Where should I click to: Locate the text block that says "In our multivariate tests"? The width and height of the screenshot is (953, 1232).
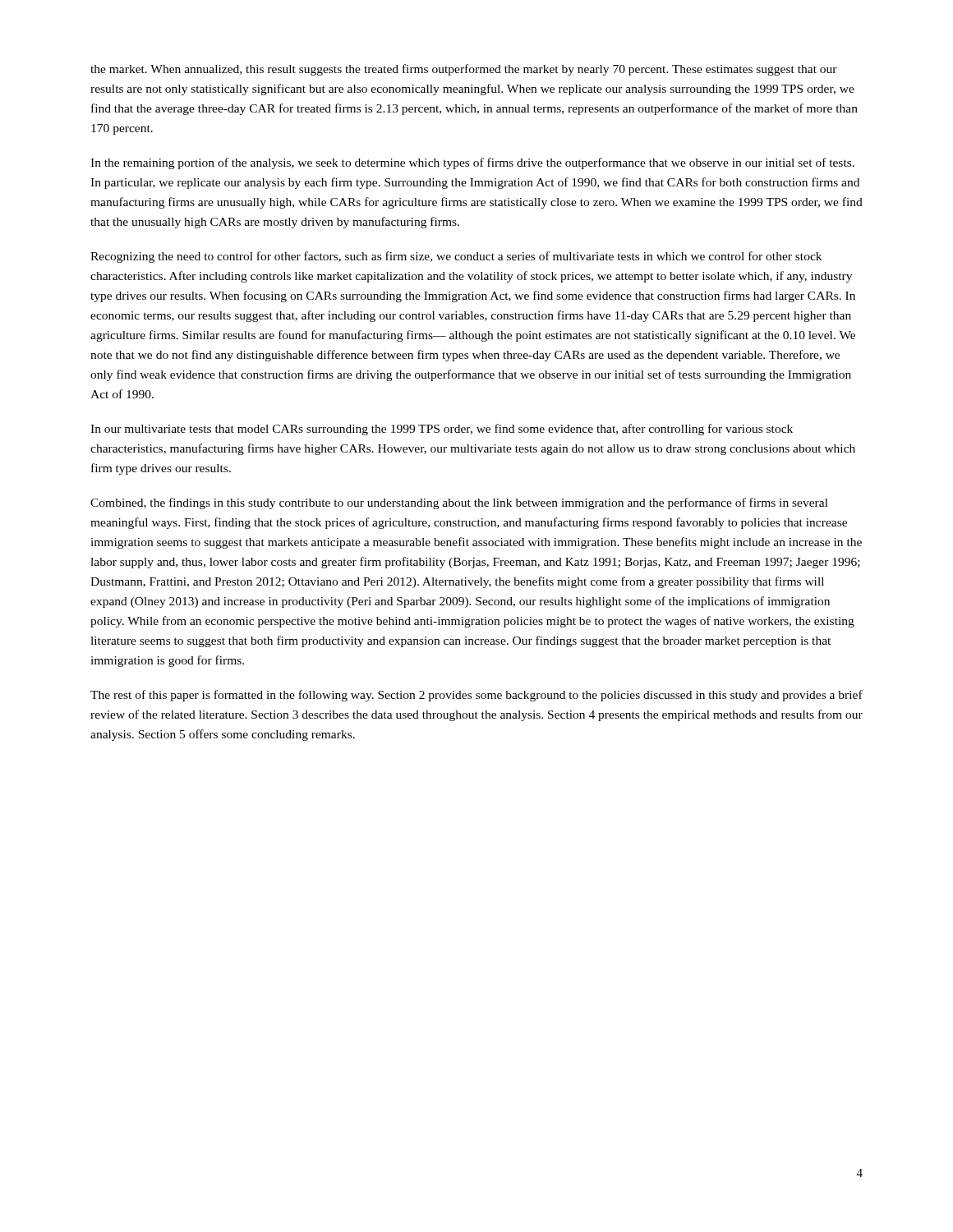473,448
